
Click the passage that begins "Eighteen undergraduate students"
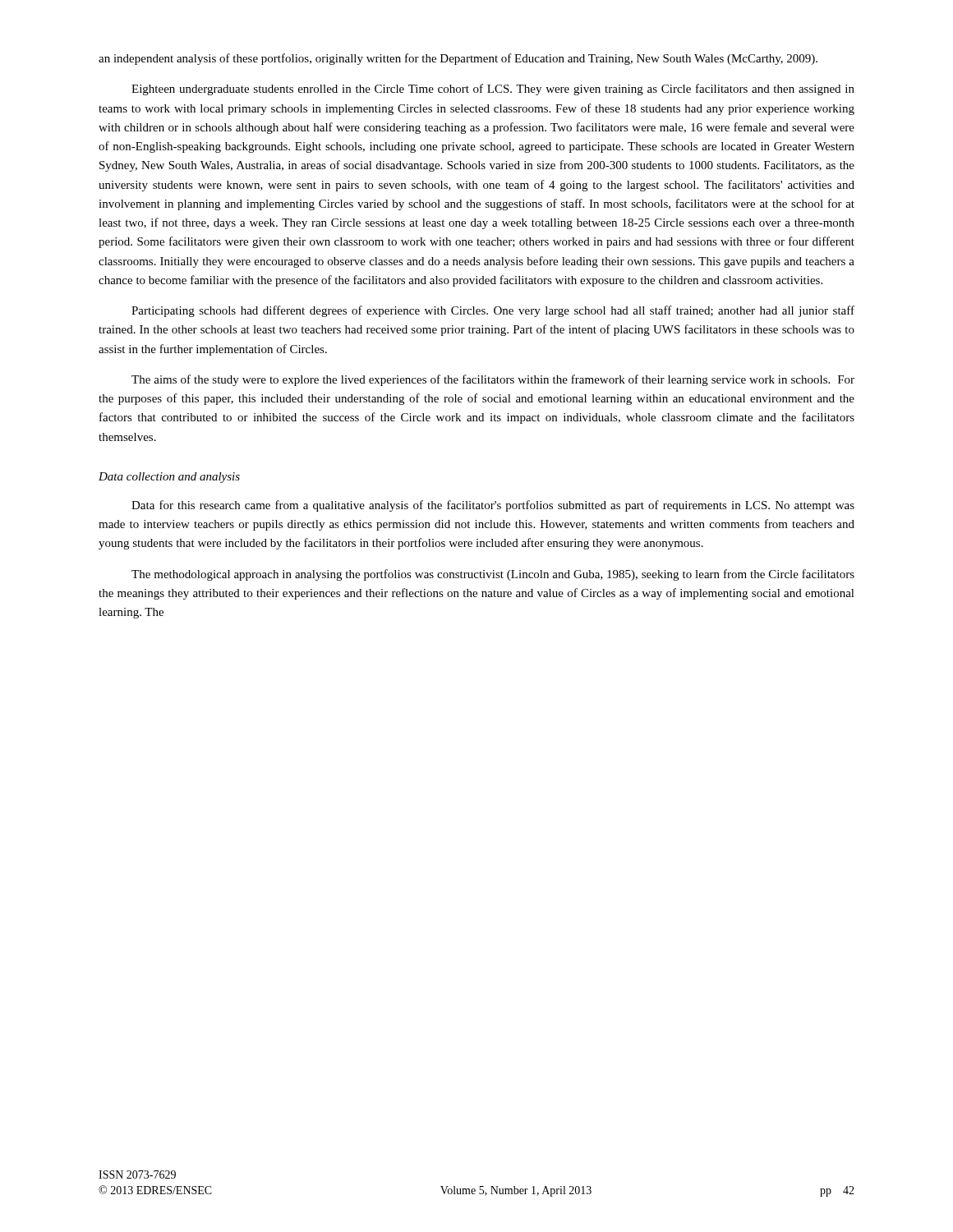pyautogui.click(x=476, y=185)
